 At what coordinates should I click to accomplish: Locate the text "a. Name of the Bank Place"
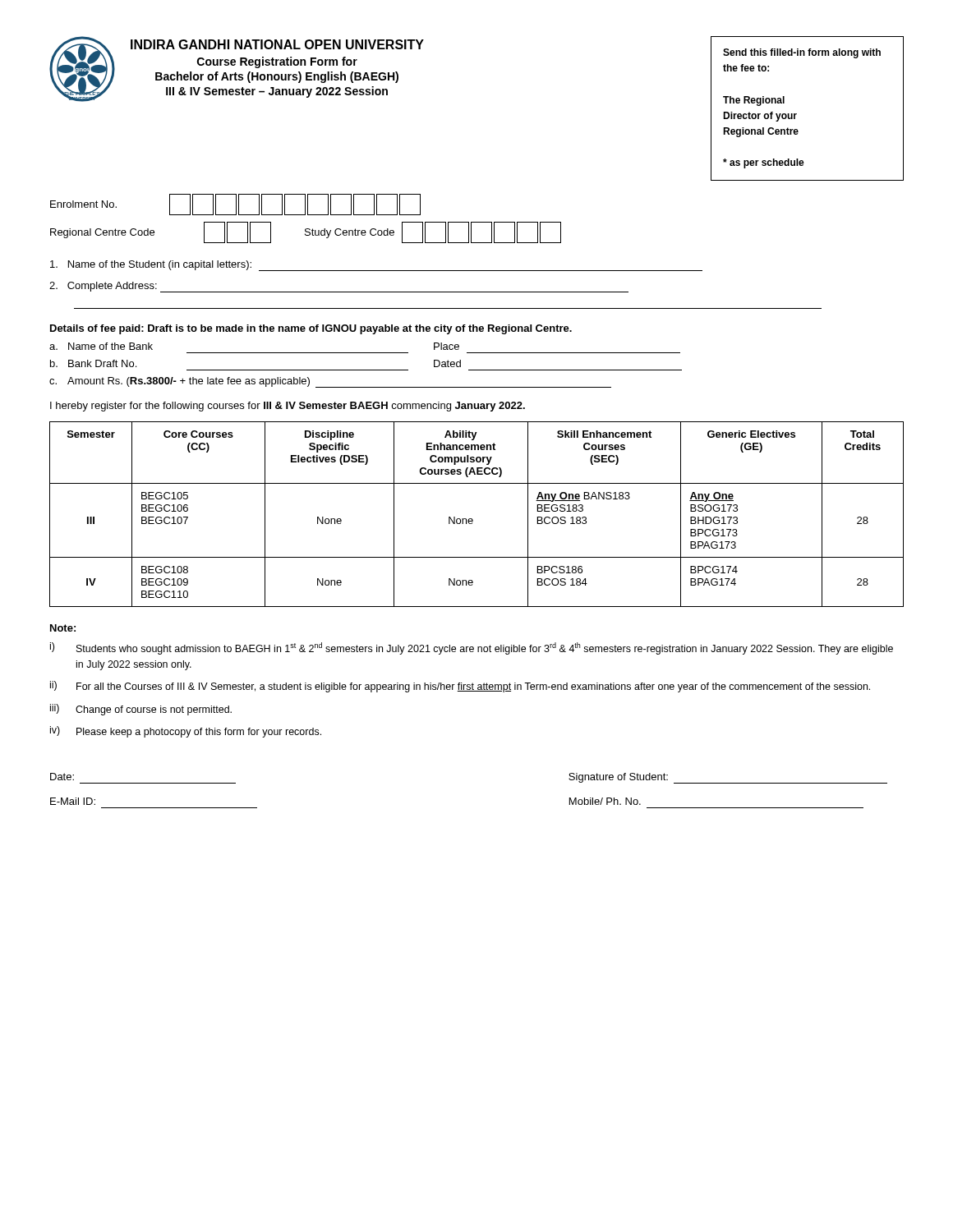[365, 346]
